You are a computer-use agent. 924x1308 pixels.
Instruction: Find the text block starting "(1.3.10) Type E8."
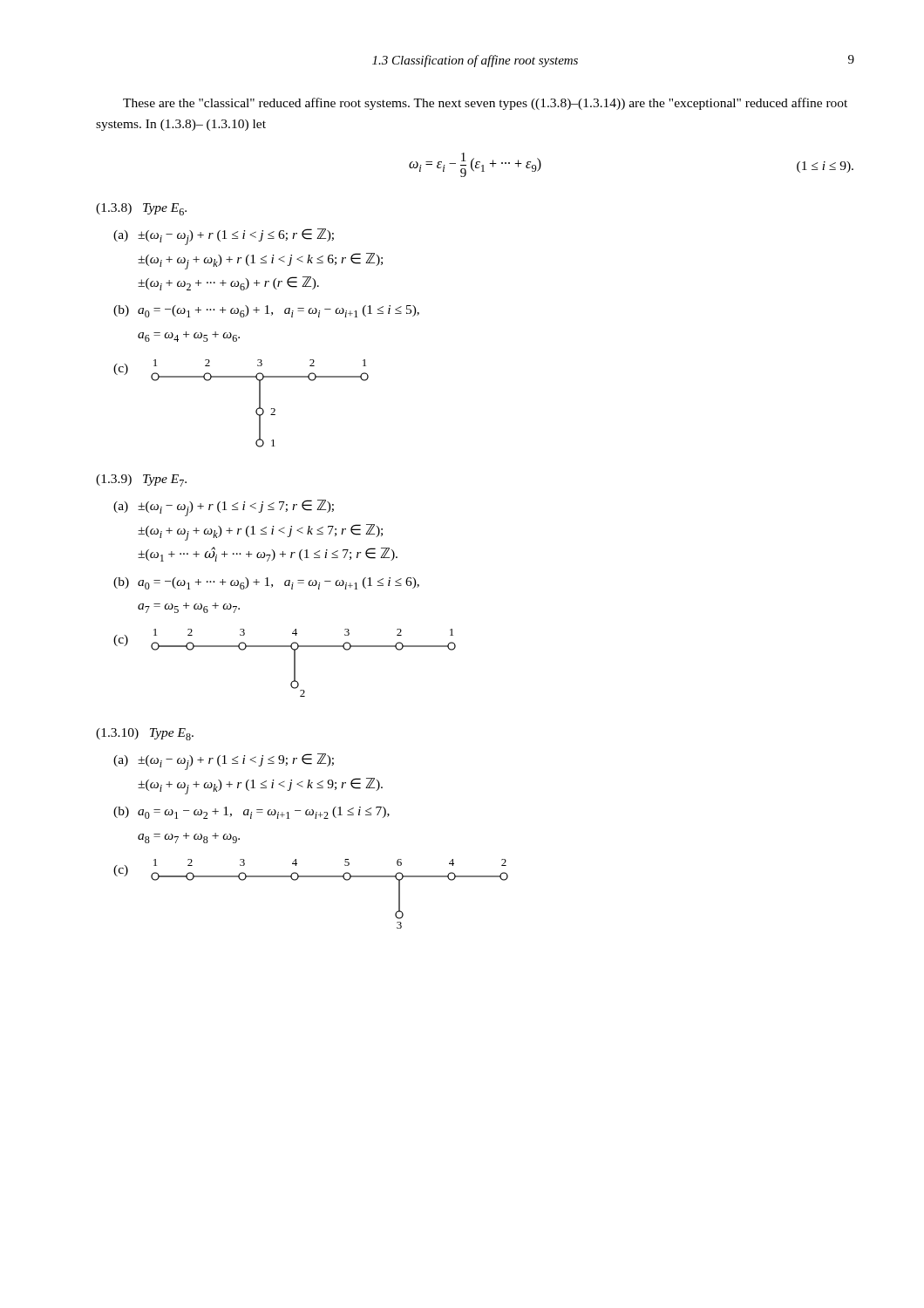[145, 734]
